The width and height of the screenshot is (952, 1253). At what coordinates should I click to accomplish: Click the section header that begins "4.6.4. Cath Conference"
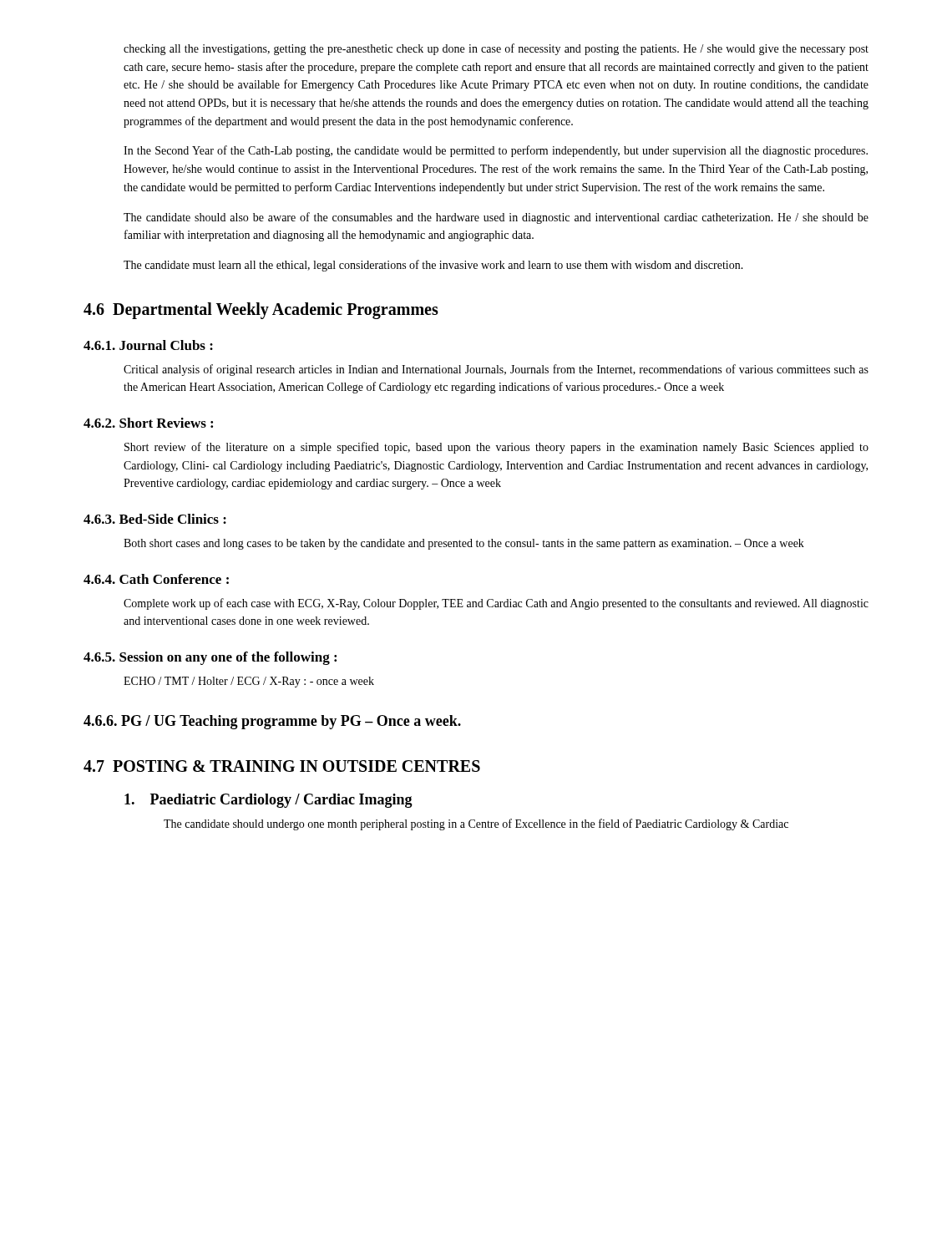[157, 579]
